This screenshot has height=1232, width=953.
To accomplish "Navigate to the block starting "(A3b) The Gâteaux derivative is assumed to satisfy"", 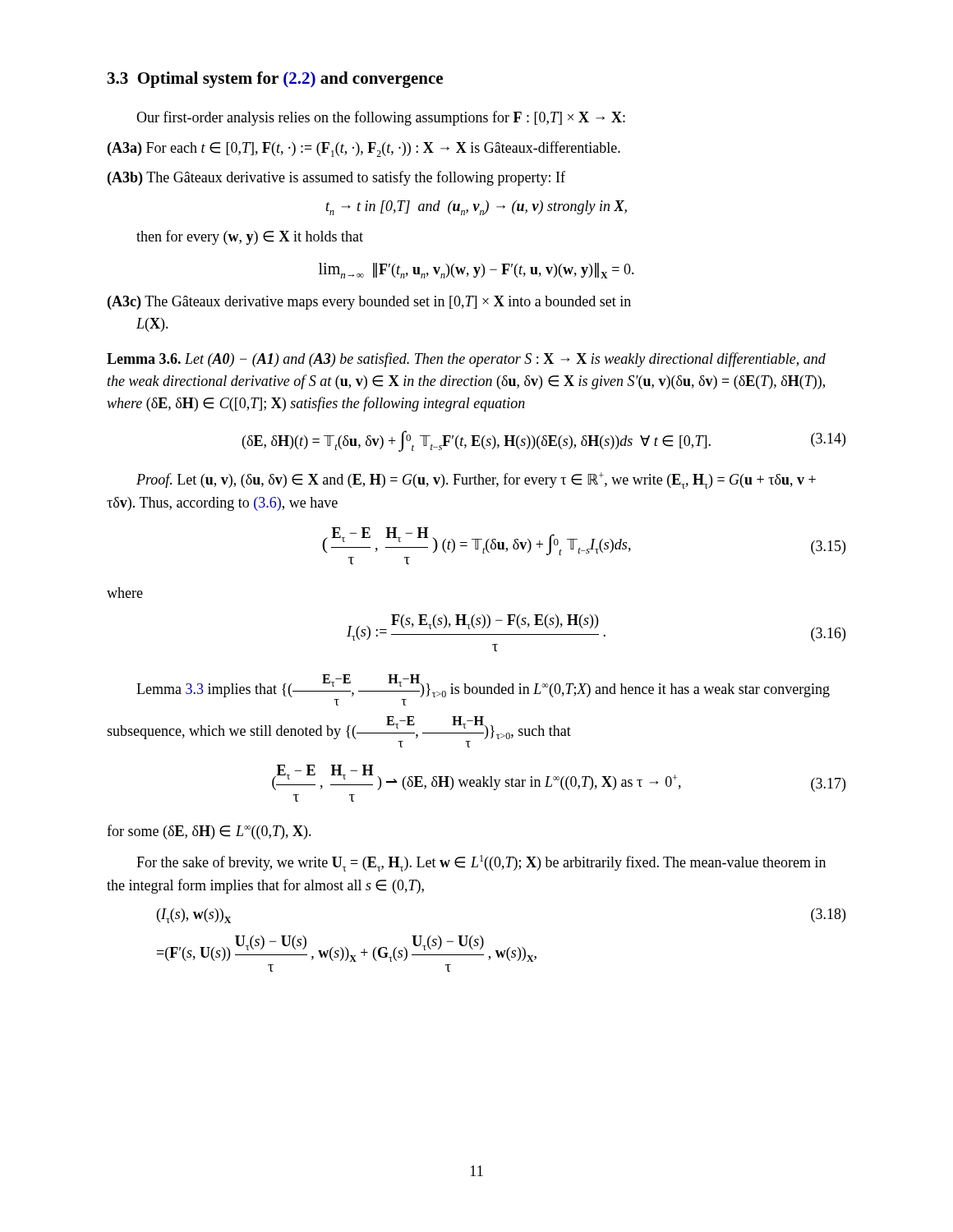I will (336, 178).
